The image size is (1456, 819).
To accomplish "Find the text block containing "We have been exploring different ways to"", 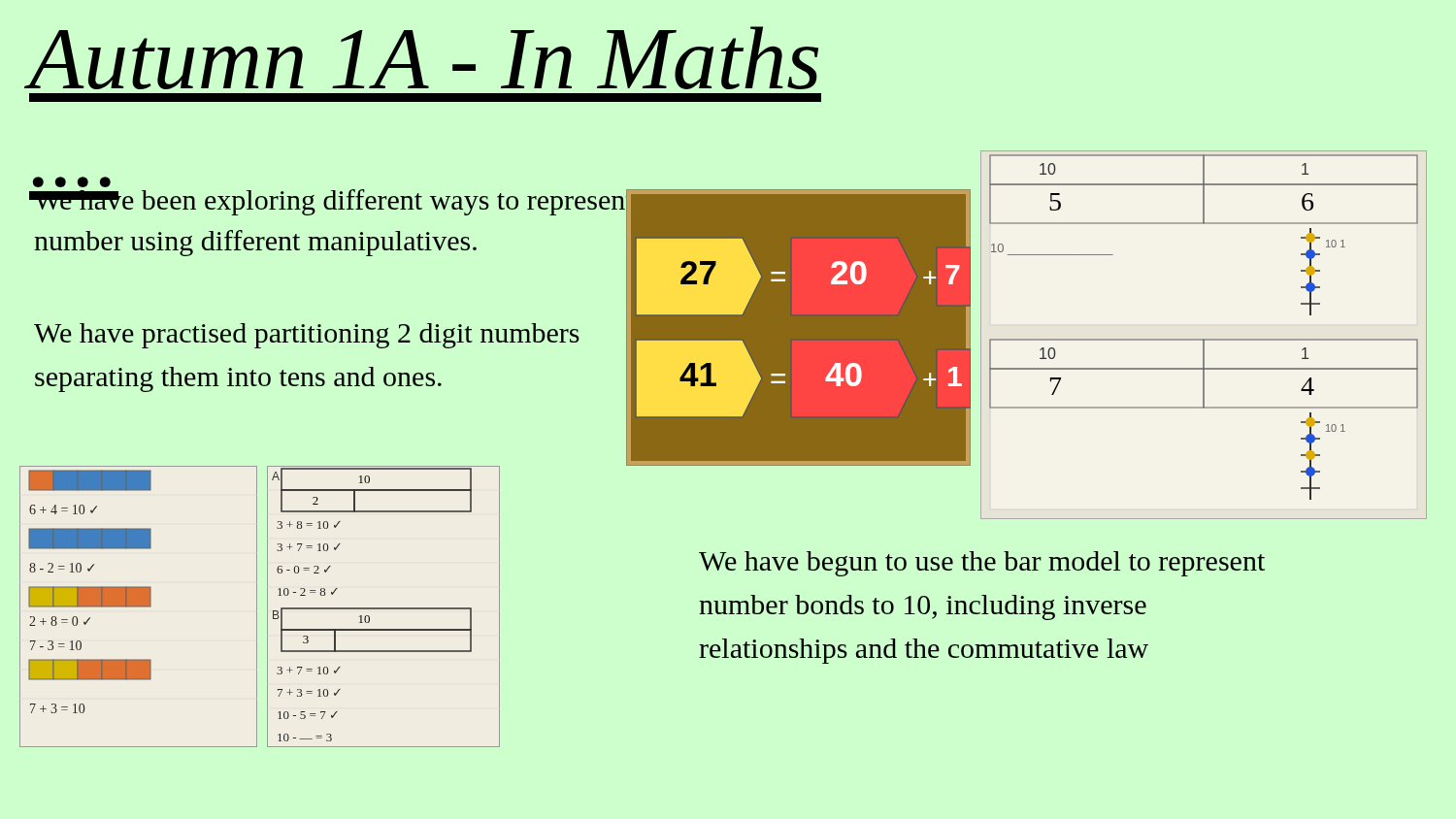I will coord(344,220).
